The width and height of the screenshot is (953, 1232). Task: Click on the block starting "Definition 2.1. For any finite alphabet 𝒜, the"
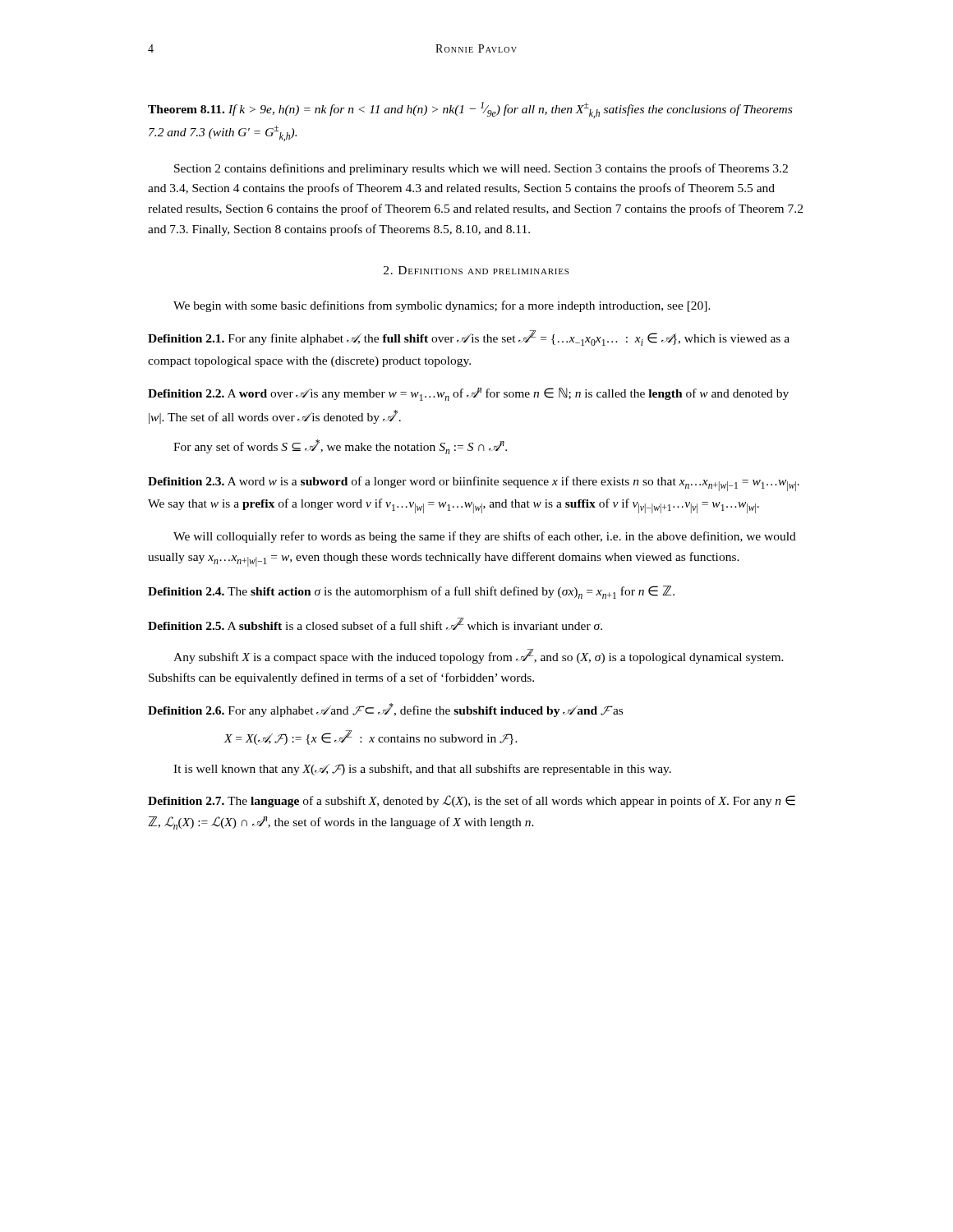pyautogui.click(x=476, y=349)
